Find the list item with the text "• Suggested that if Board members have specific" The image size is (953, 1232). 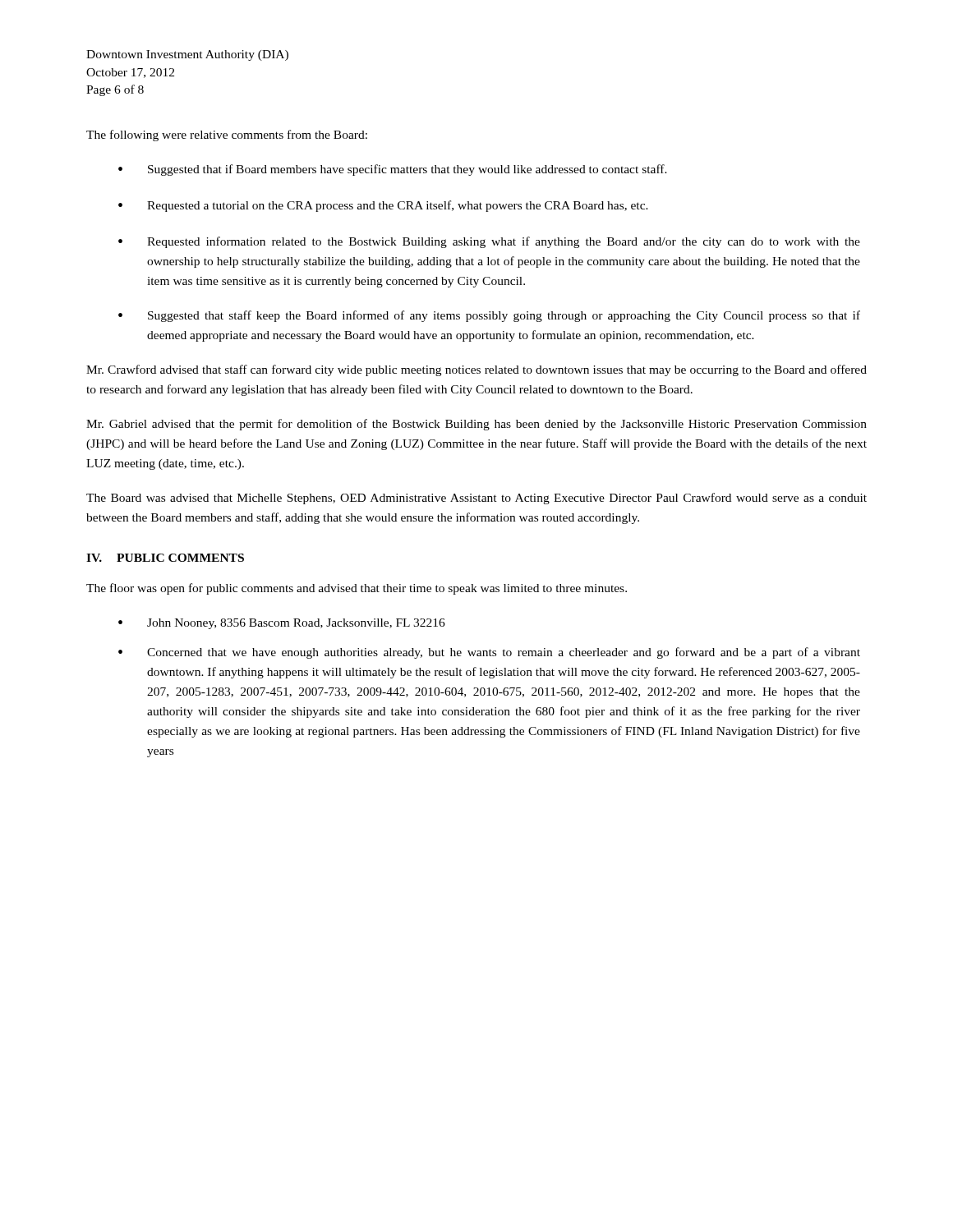(x=476, y=170)
